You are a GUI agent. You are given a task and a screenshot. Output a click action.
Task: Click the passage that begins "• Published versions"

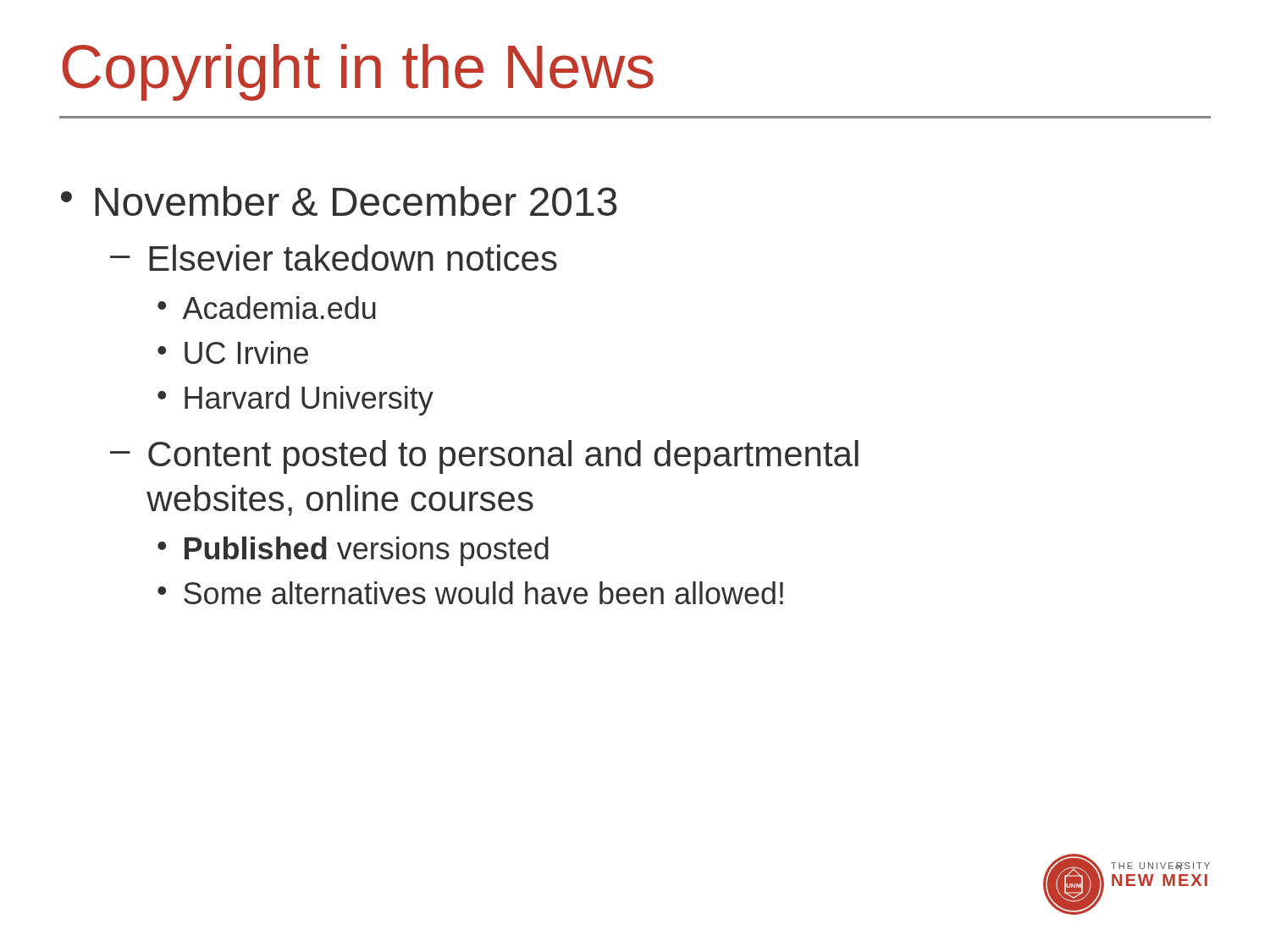(x=353, y=549)
